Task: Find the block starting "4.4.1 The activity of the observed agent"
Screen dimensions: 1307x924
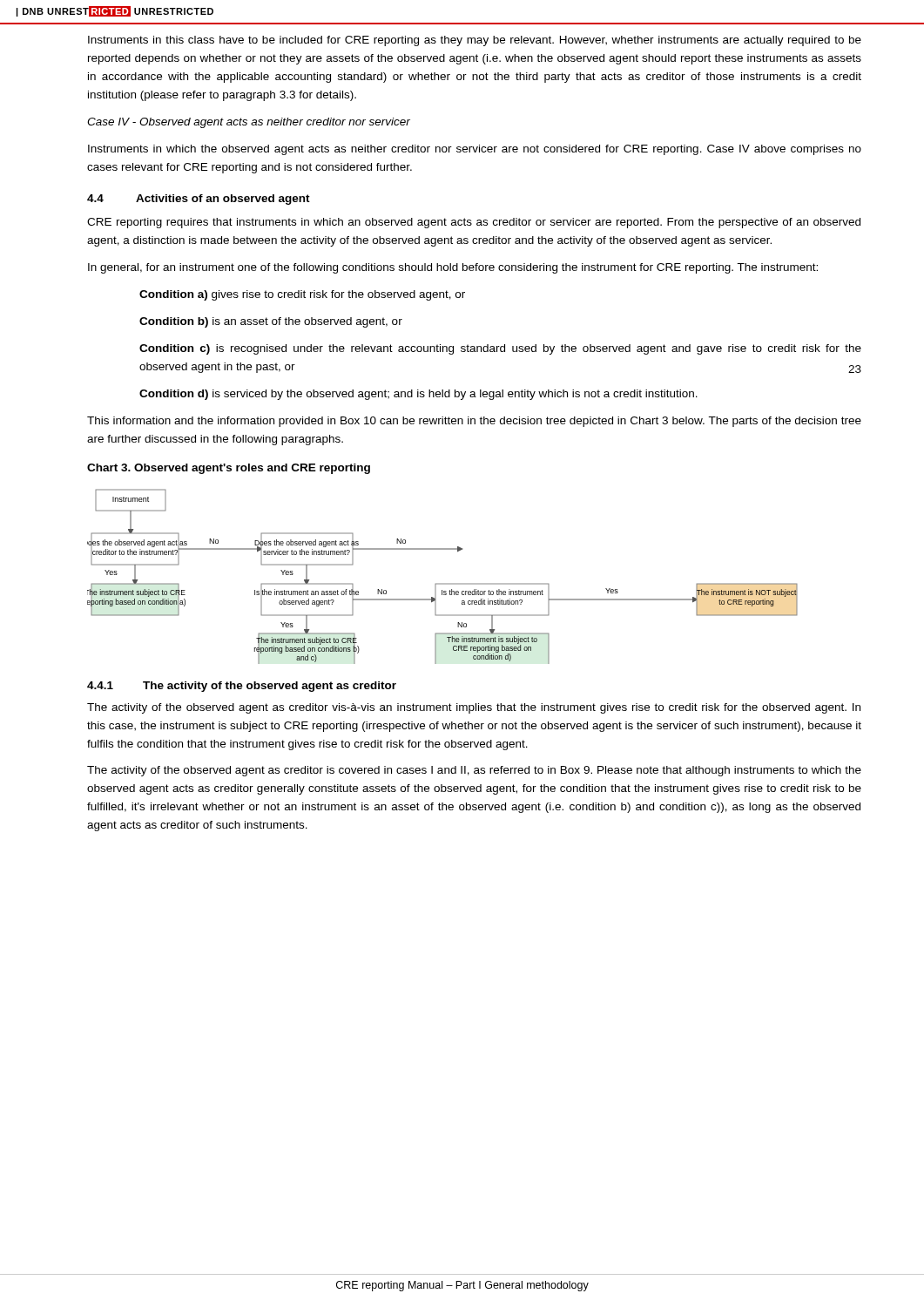Action: [x=242, y=685]
